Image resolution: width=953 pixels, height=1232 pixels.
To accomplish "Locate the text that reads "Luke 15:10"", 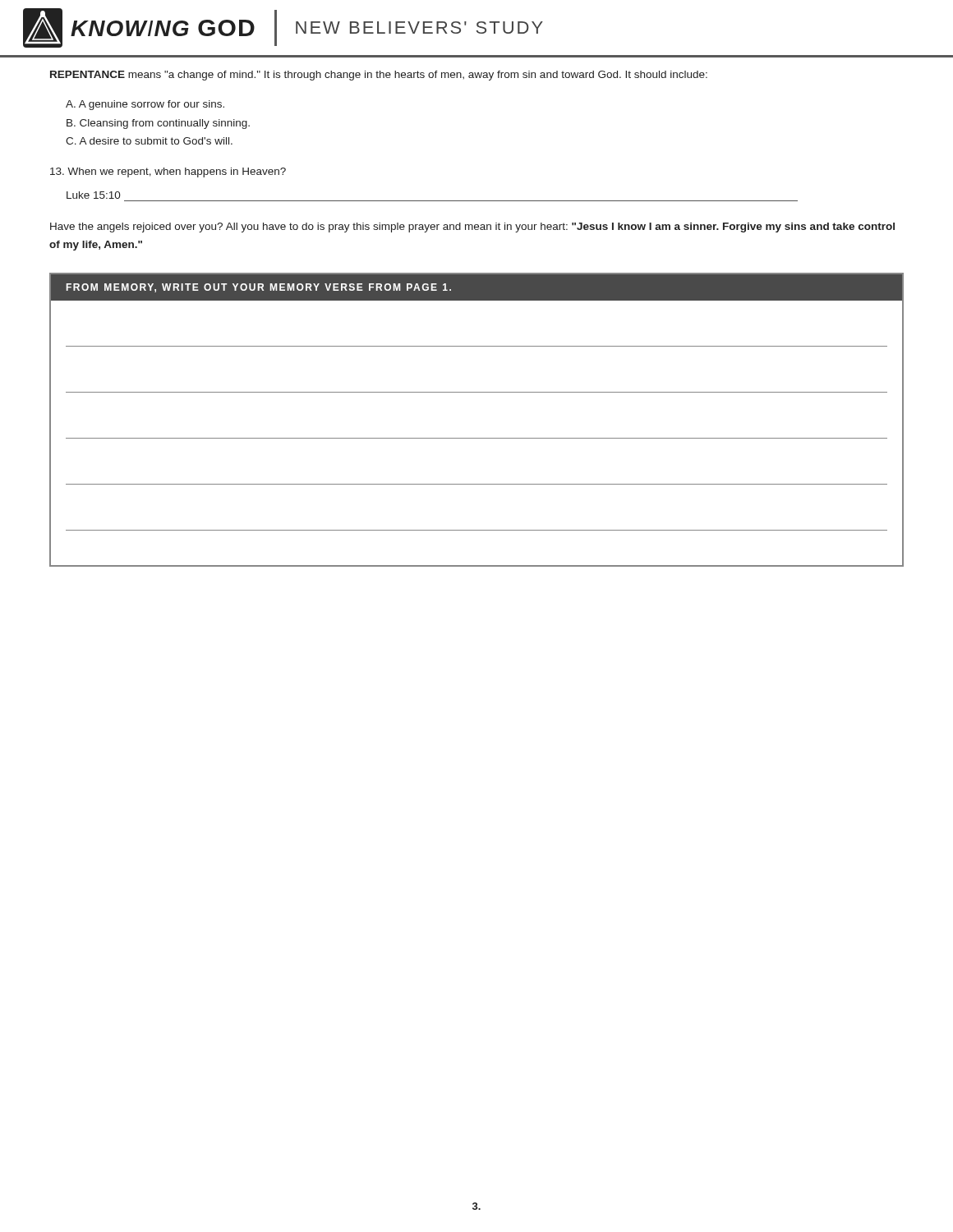I will click(432, 195).
